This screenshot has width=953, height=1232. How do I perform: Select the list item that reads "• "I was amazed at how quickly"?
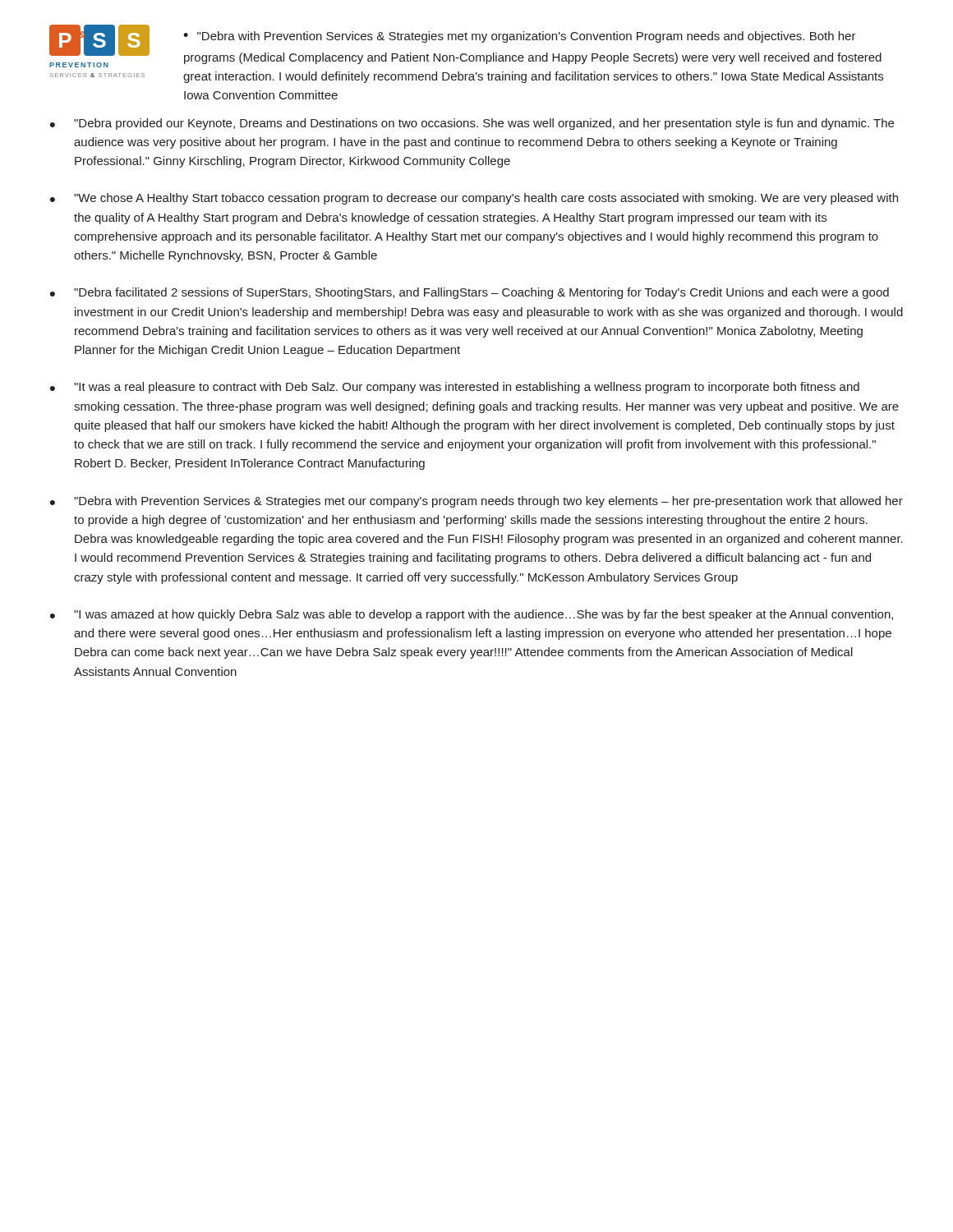tap(476, 643)
